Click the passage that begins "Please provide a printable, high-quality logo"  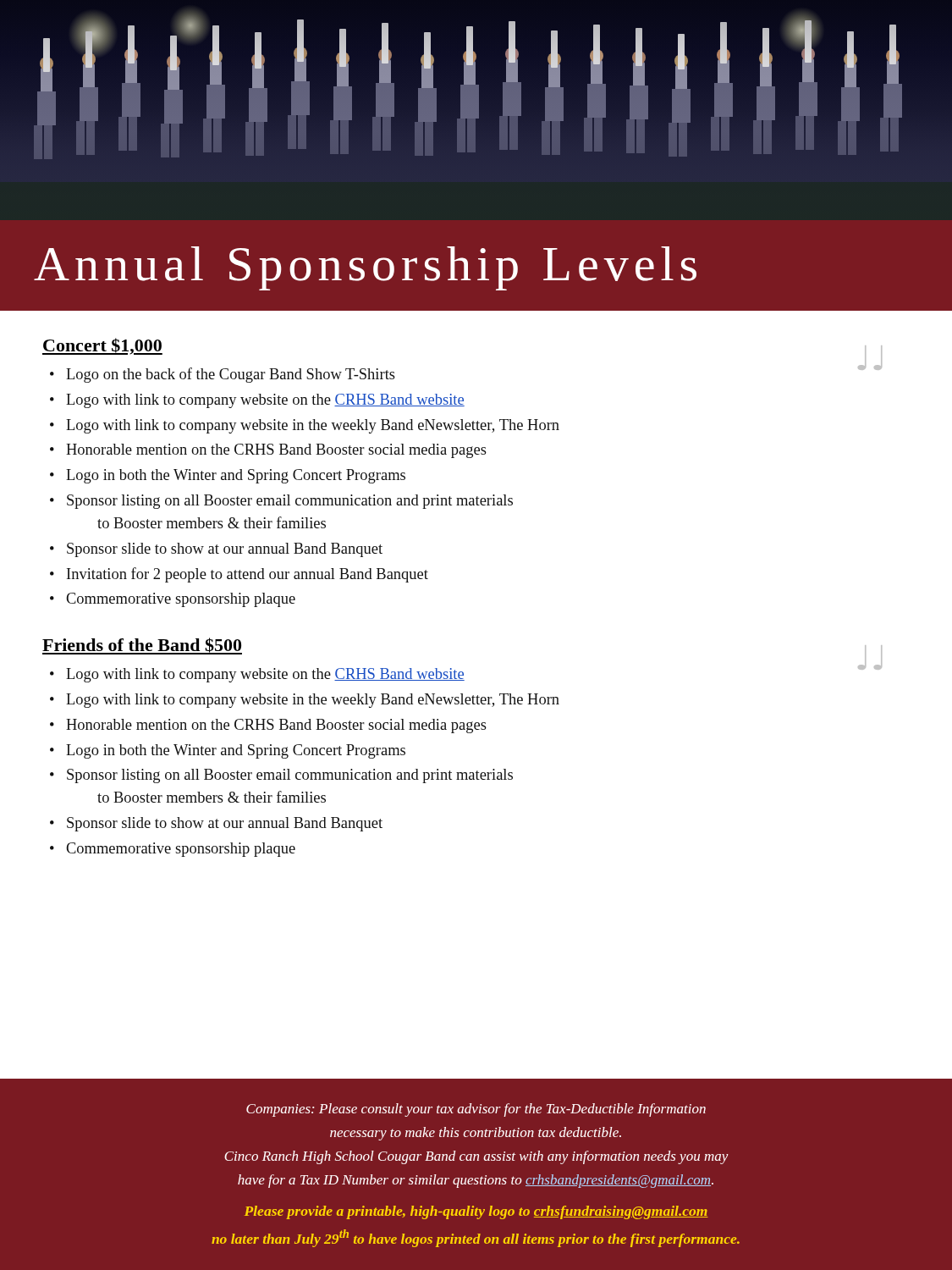pyautogui.click(x=476, y=1225)
